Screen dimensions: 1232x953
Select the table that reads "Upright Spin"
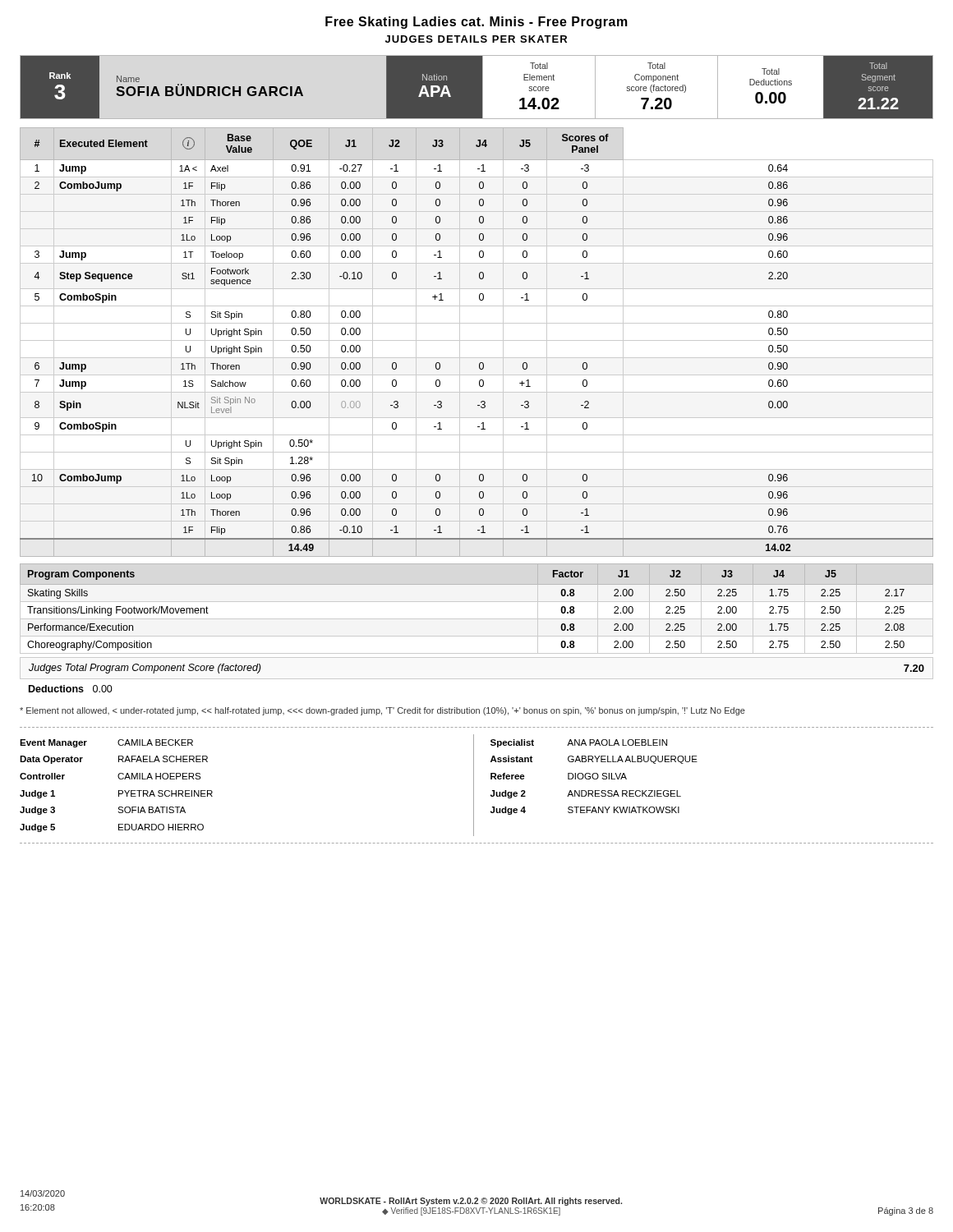[x=476, y=342]
